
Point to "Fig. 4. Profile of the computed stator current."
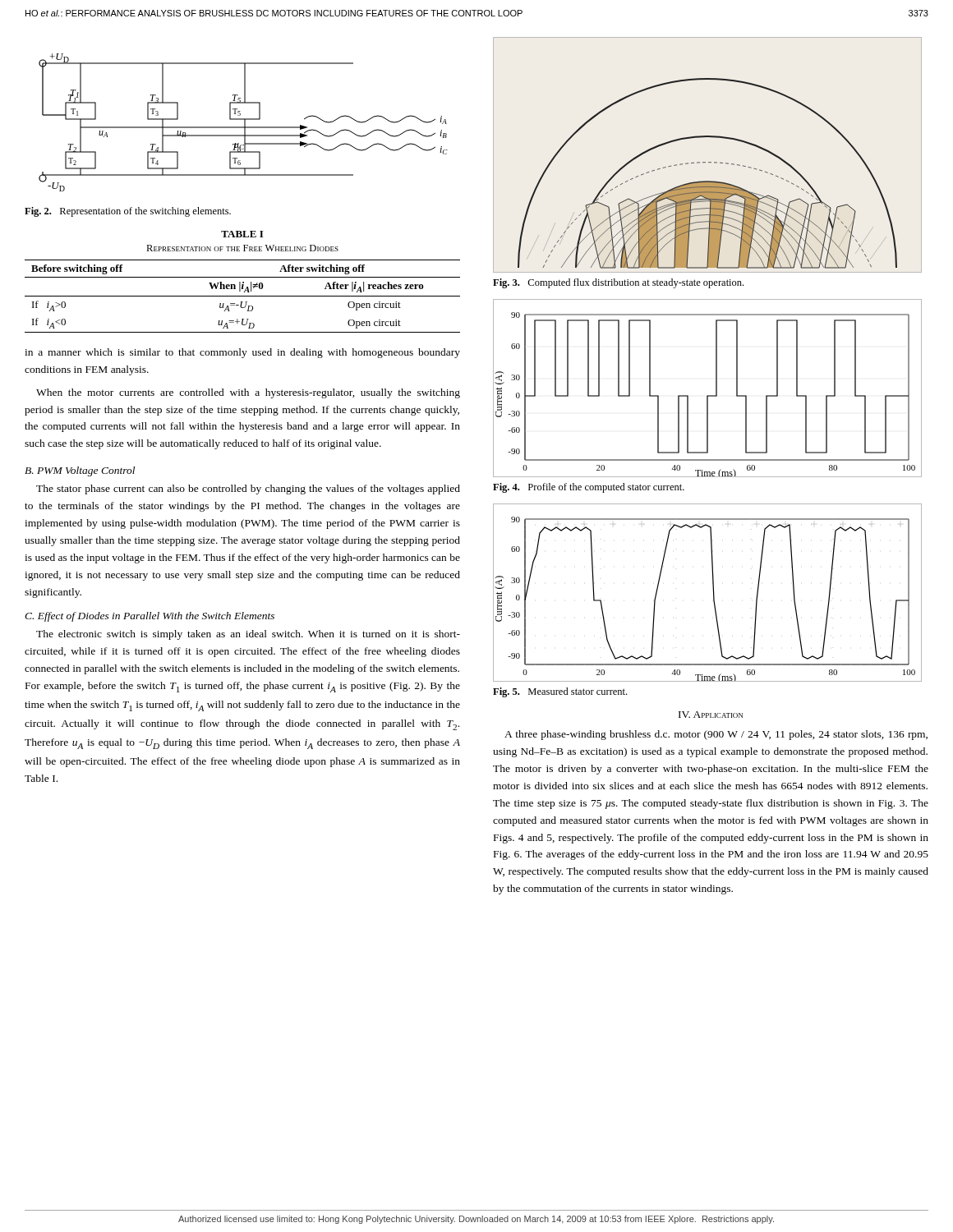[589, 487]
